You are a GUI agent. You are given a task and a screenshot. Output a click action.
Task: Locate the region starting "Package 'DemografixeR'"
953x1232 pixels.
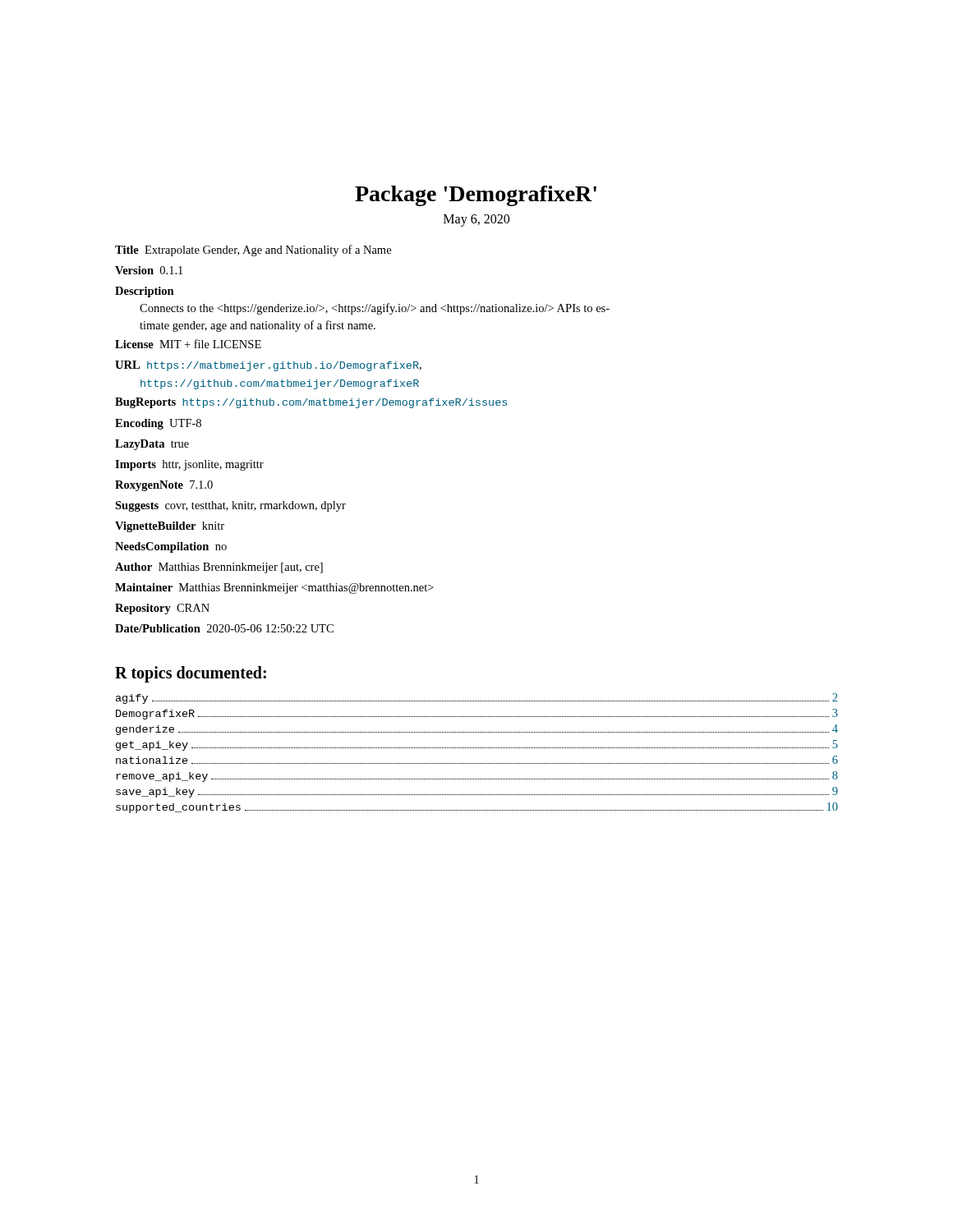coord(476,193)
